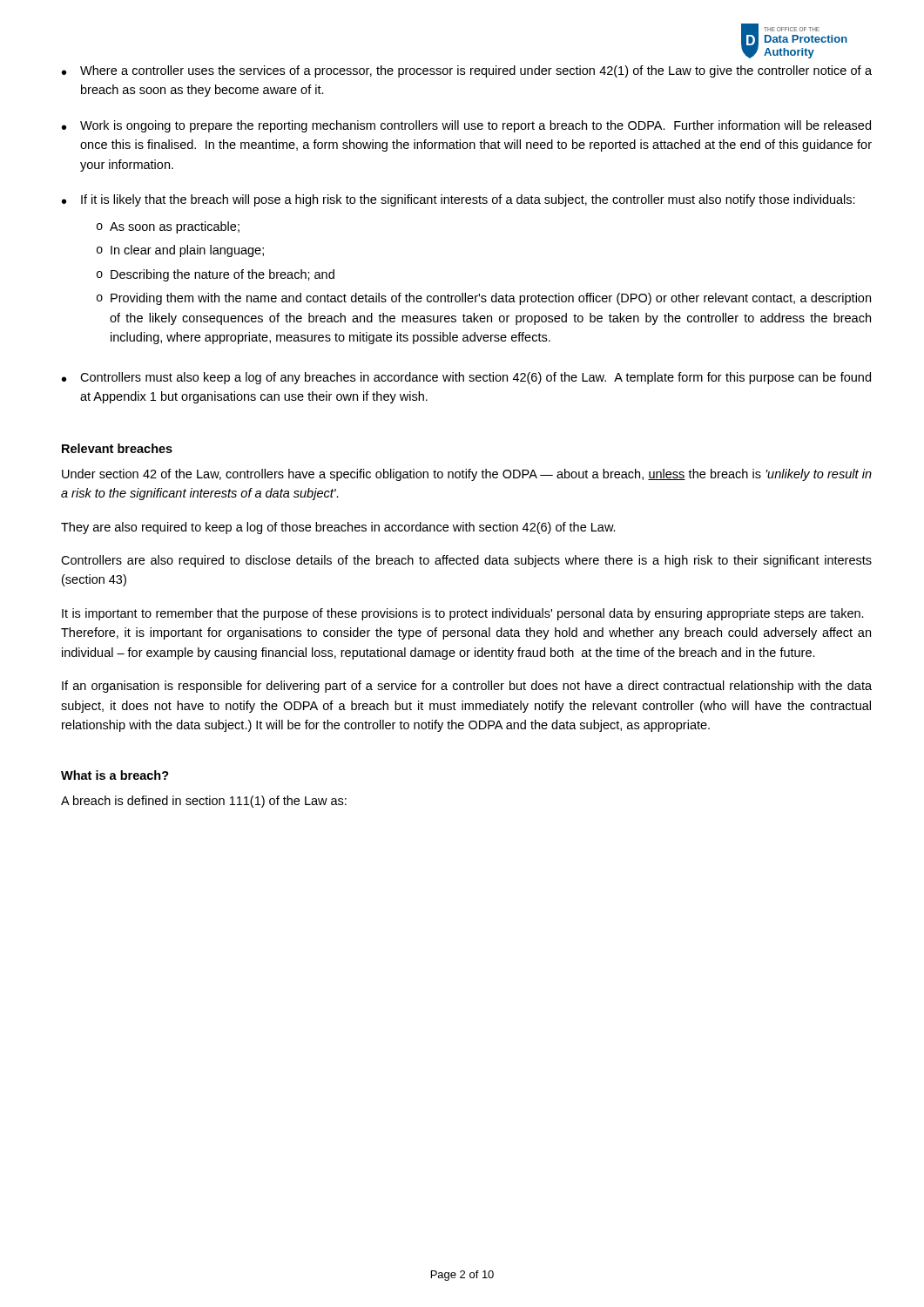
Task: Click where it says "Relevant breaches"
Action: click(x=117, y=448)
